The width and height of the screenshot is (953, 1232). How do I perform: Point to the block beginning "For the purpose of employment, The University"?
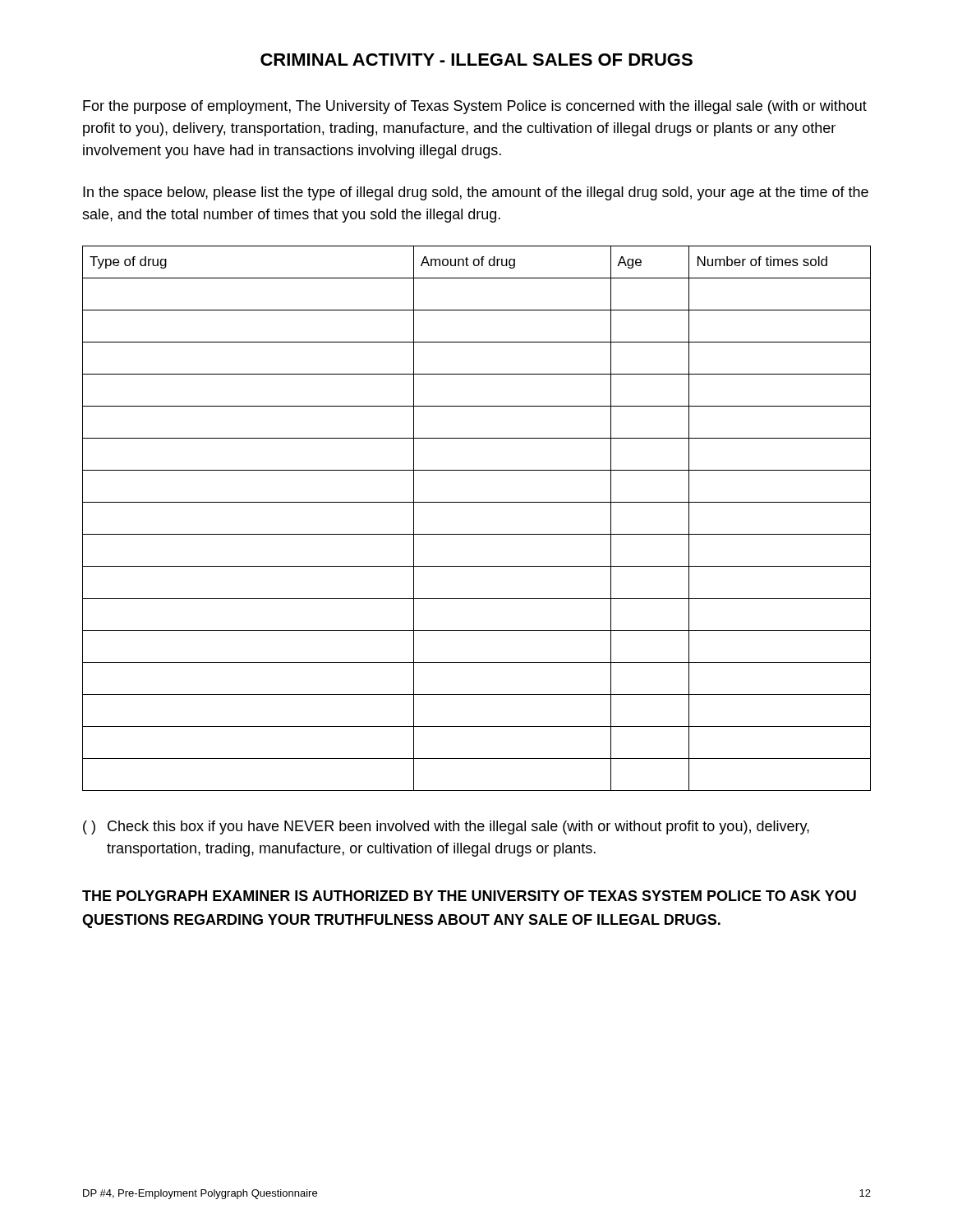pyautogui.click(x=474, y=128)
